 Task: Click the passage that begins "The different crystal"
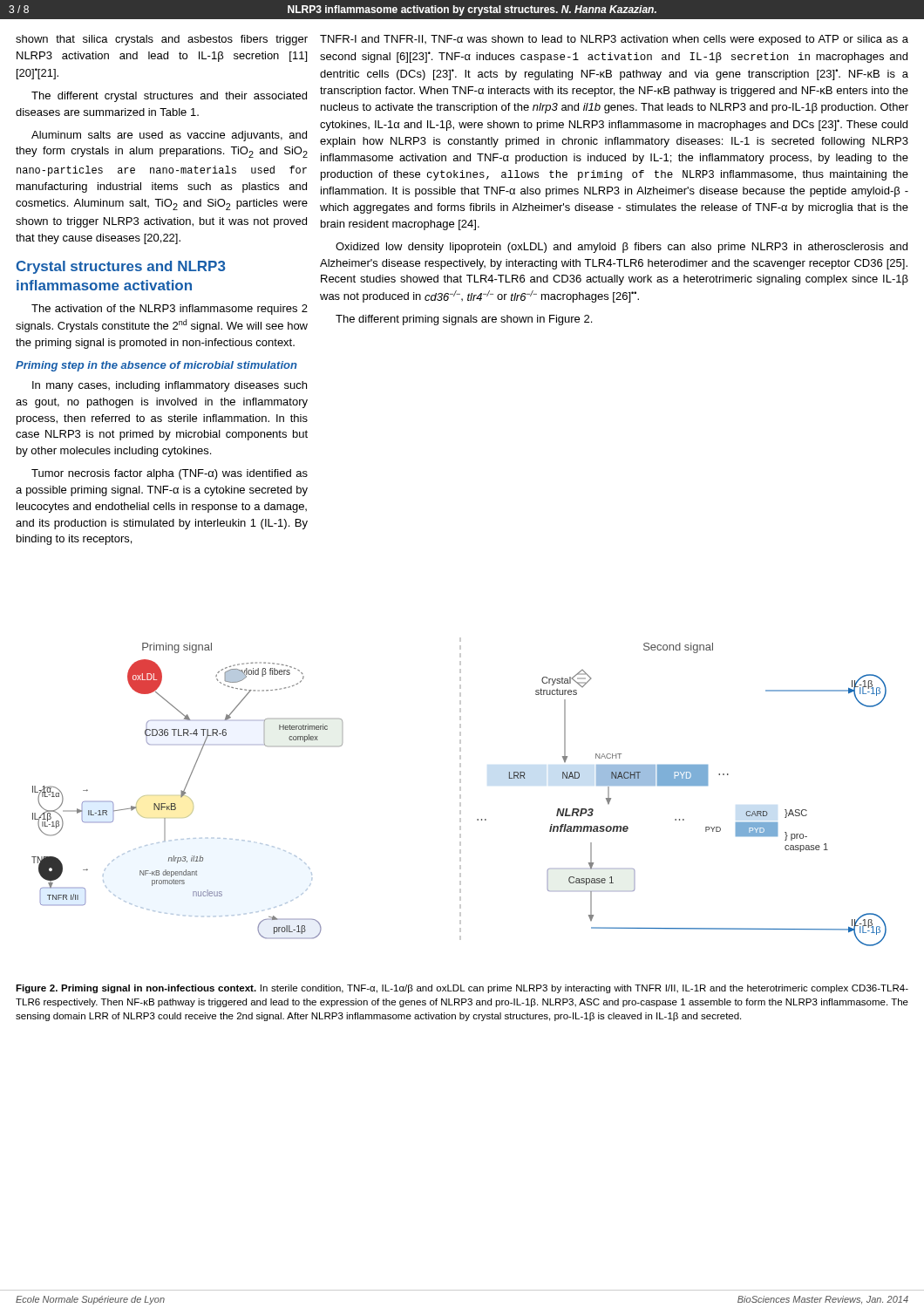coord(162,104)
